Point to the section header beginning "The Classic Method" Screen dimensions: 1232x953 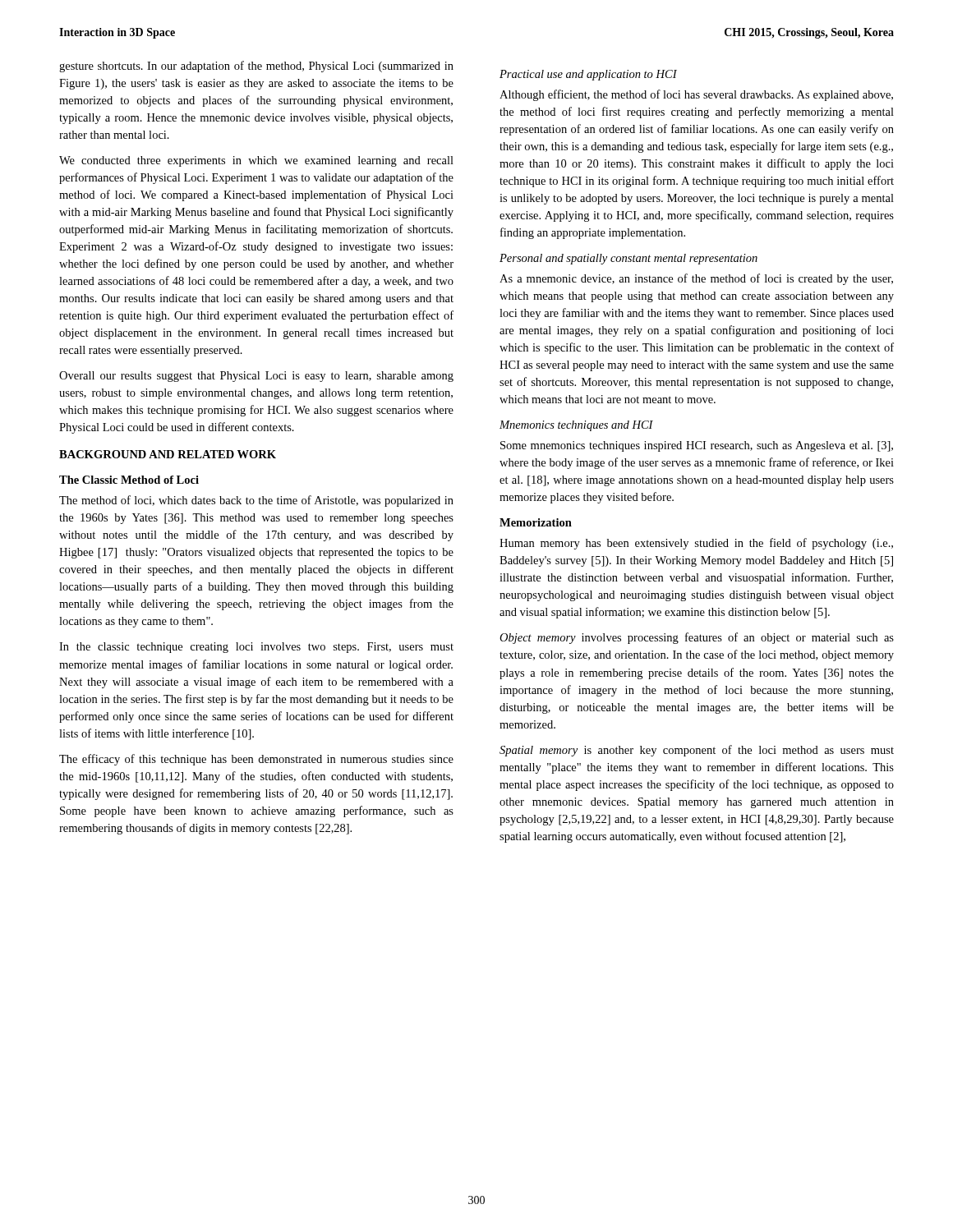pos(129,480)
